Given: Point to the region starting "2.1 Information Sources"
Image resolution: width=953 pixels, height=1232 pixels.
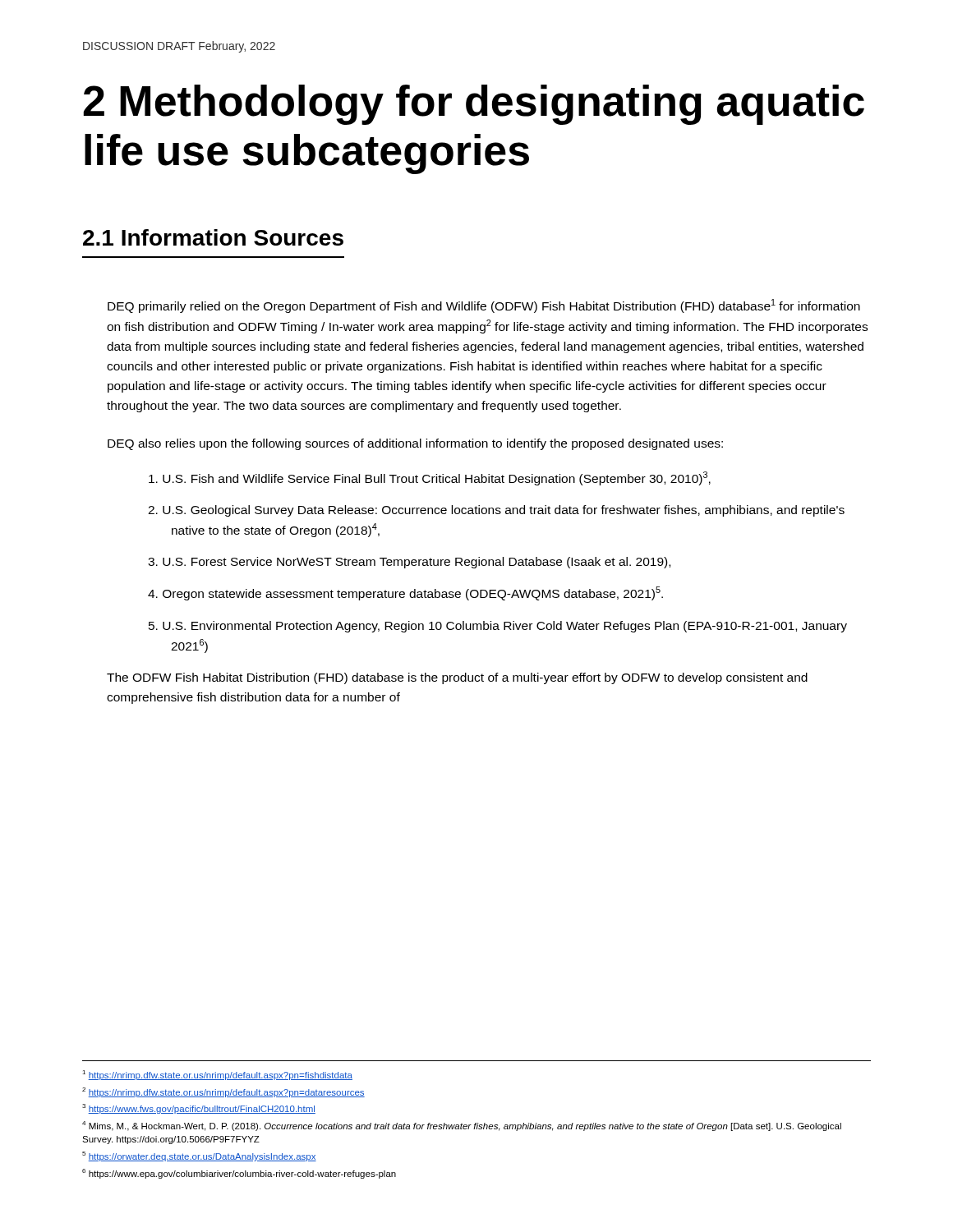Looking at the screenshot, I should [x=213, y=237].
